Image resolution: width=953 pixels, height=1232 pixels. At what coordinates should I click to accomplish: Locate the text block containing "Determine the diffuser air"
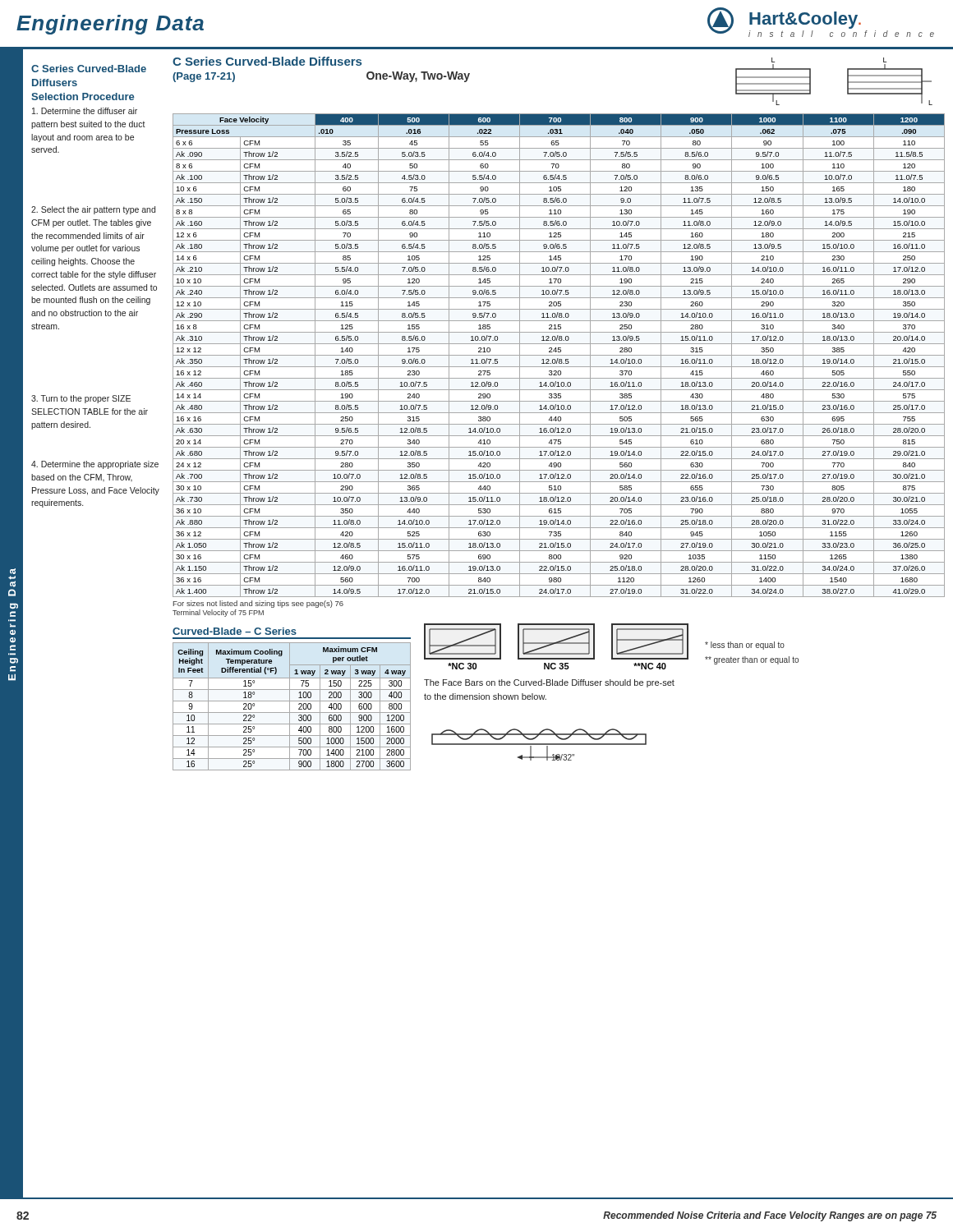[88, 130]
